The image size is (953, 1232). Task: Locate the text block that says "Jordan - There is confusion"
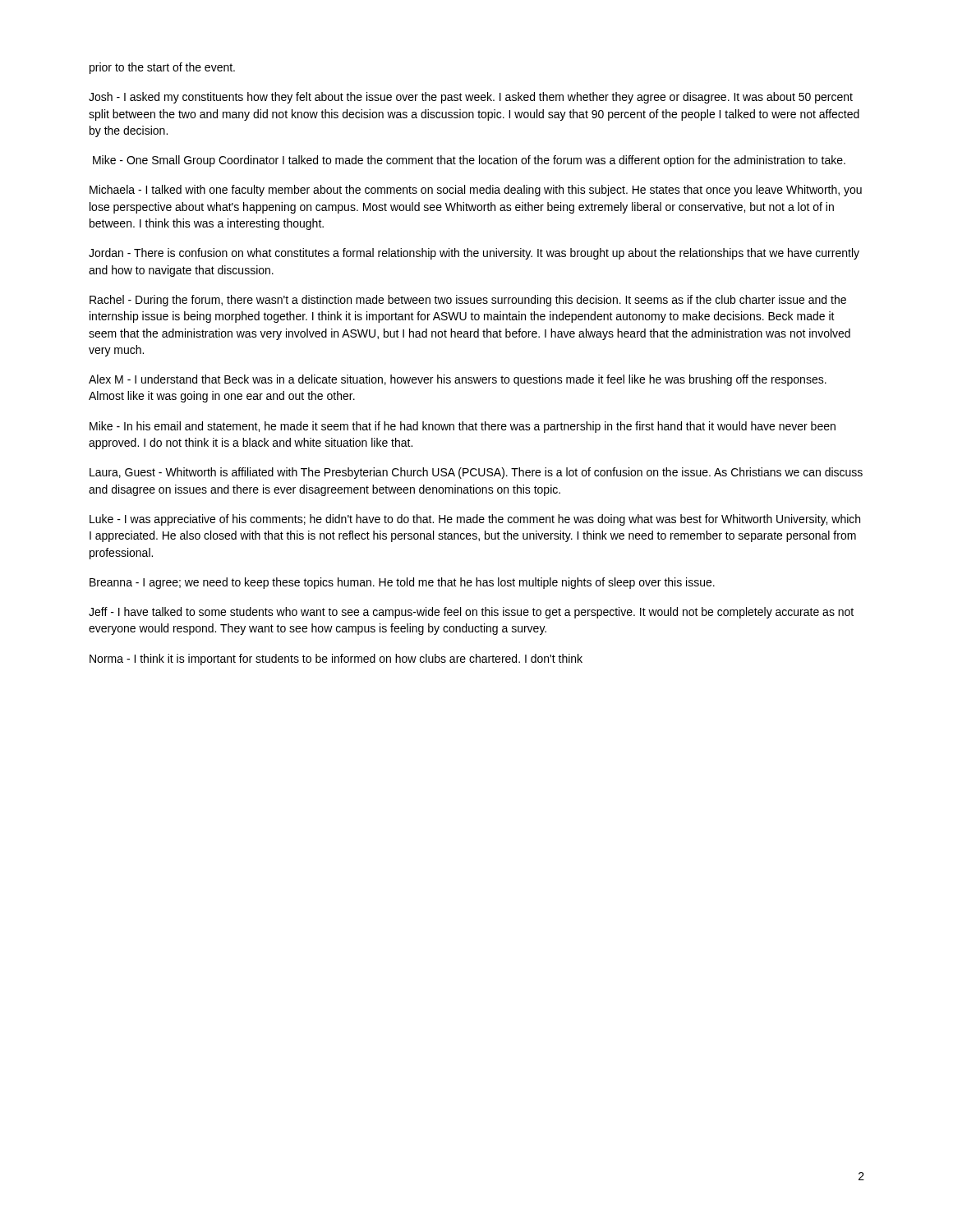click(x=474, y=262)
